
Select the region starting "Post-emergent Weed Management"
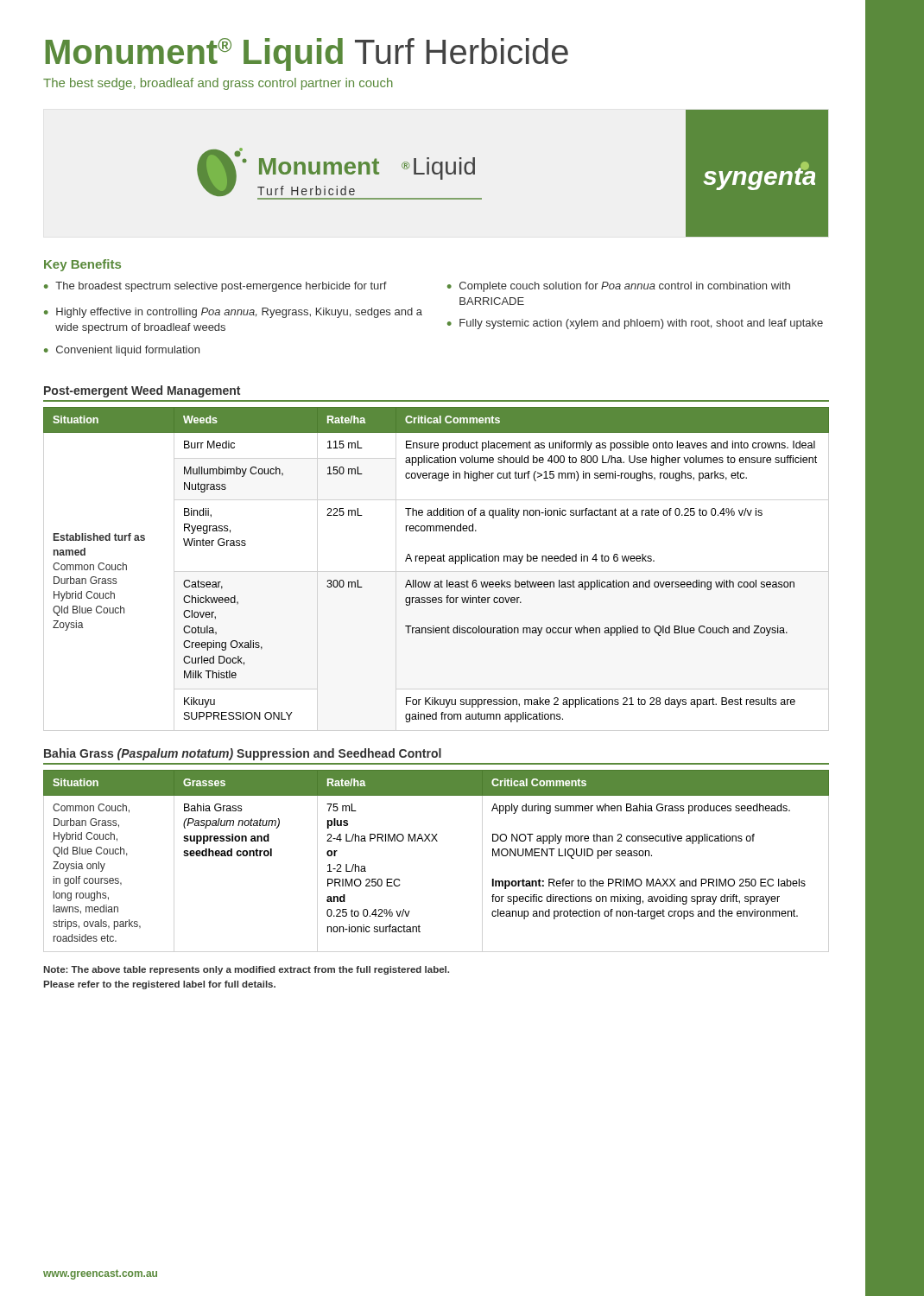(142, 390)
